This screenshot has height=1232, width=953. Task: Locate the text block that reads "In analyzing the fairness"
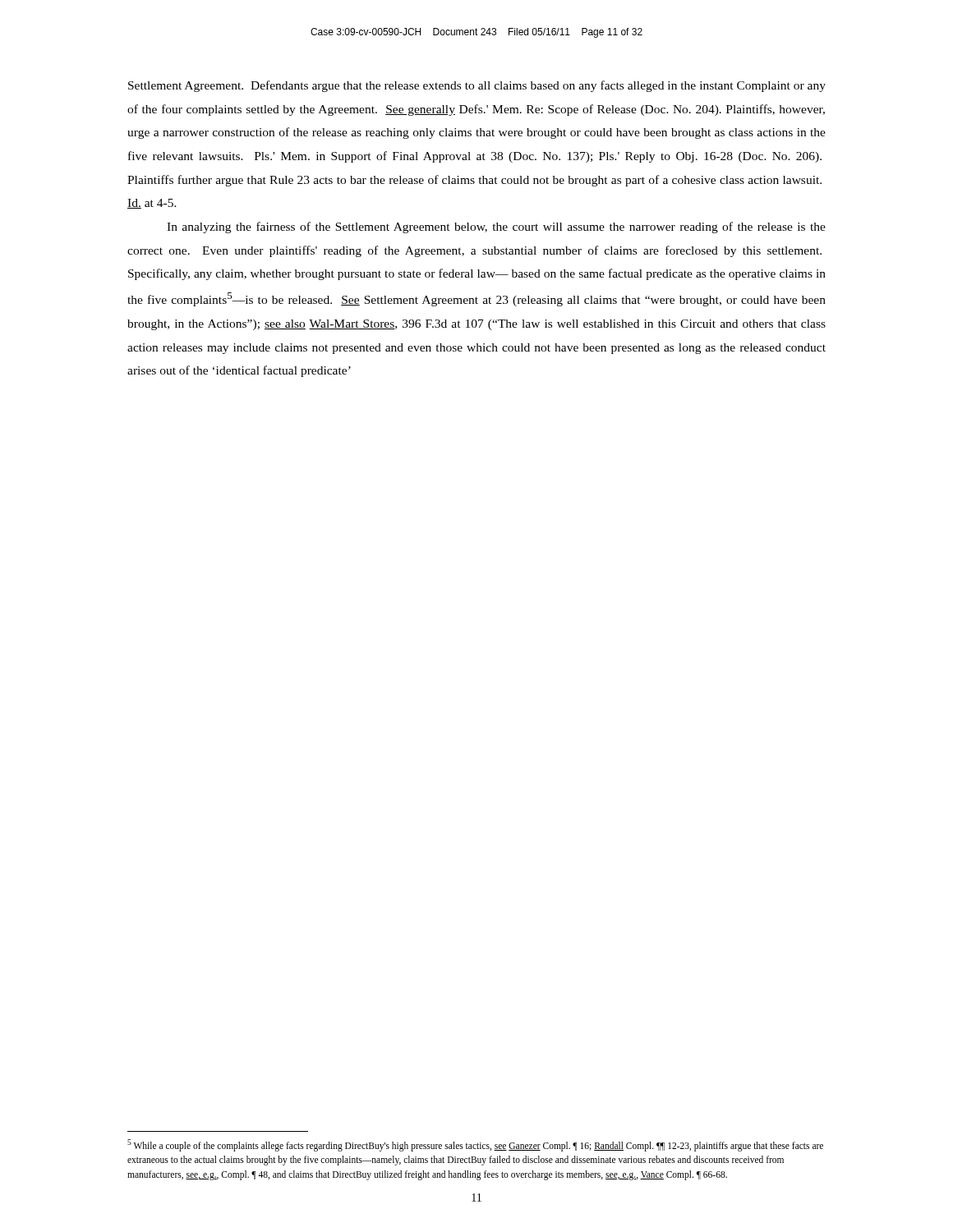click(x=476, y=298)
